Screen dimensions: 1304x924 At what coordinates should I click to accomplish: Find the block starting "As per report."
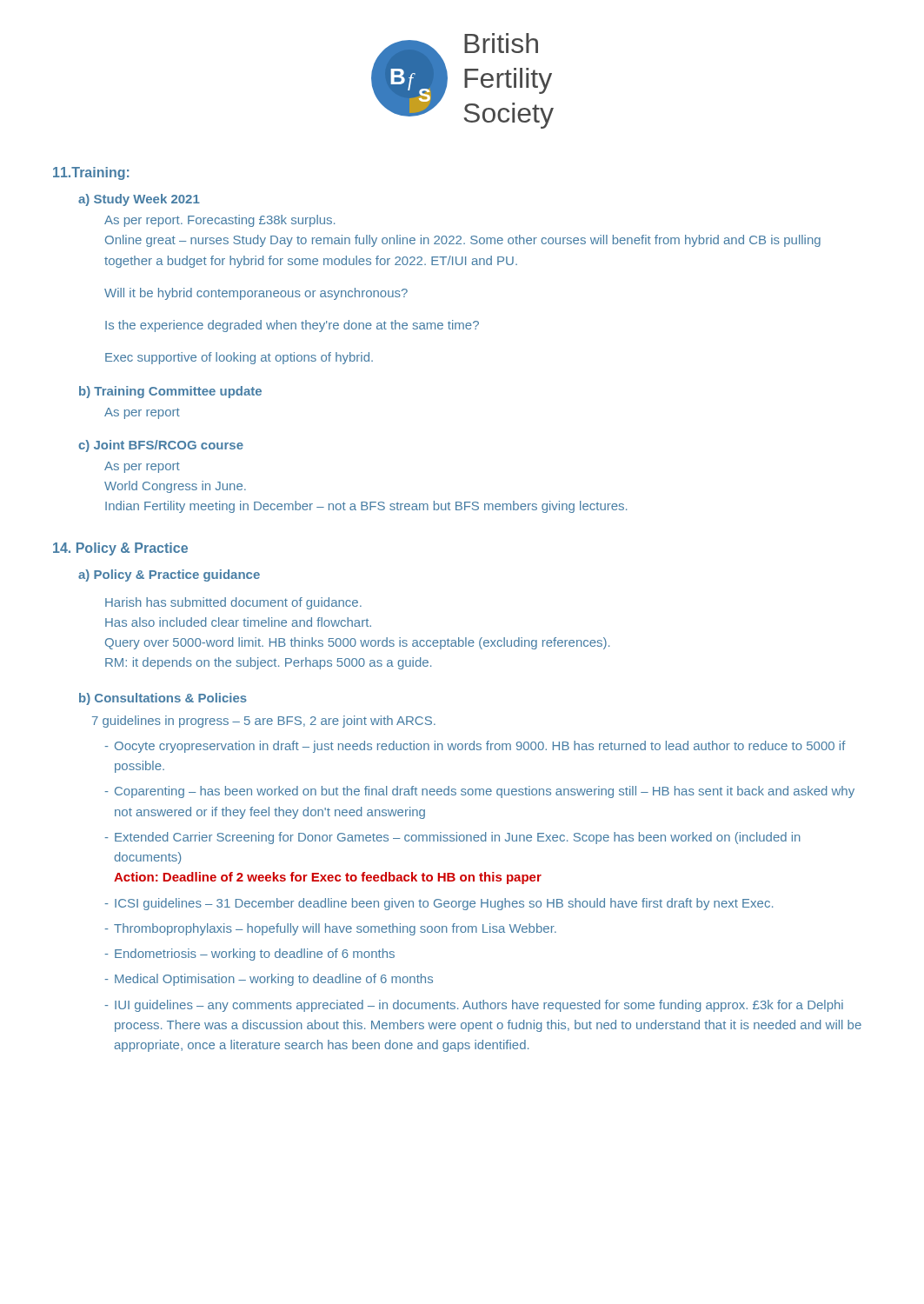pyautogui.click(x=463, y=240)
